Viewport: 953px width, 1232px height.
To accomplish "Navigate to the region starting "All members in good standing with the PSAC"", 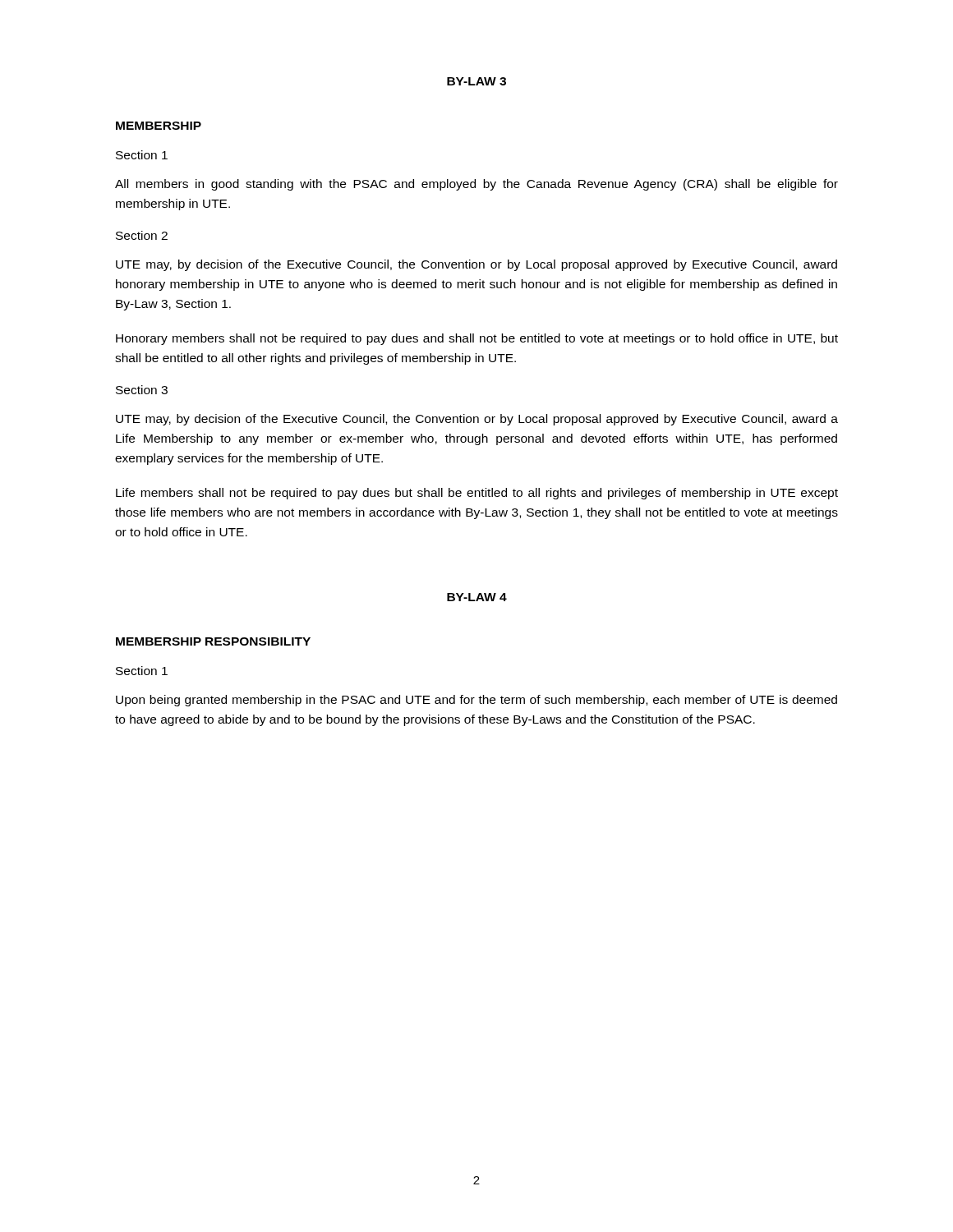I will coord(476,193).
